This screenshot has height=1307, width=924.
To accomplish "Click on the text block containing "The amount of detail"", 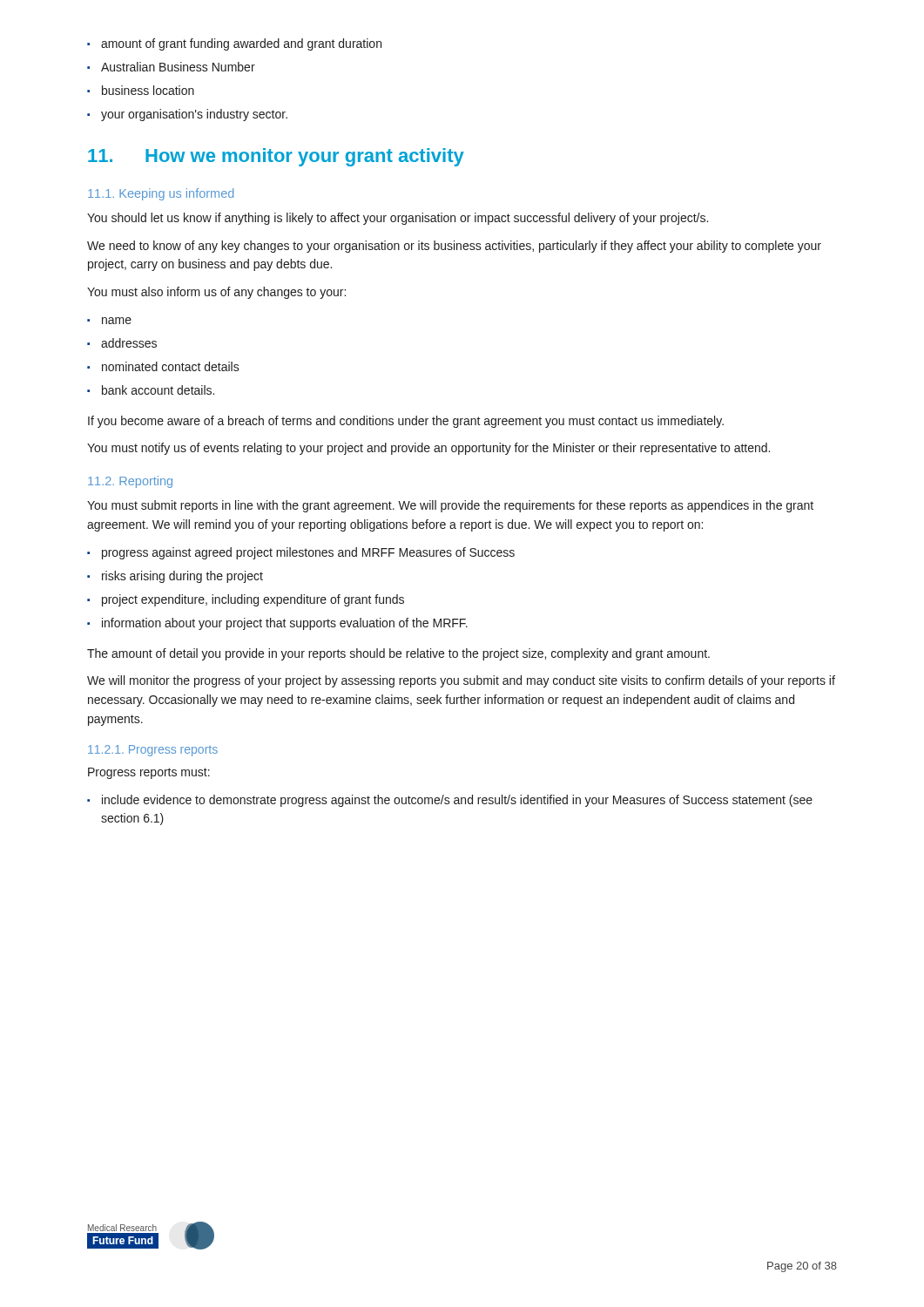I will tap(462, 654).
